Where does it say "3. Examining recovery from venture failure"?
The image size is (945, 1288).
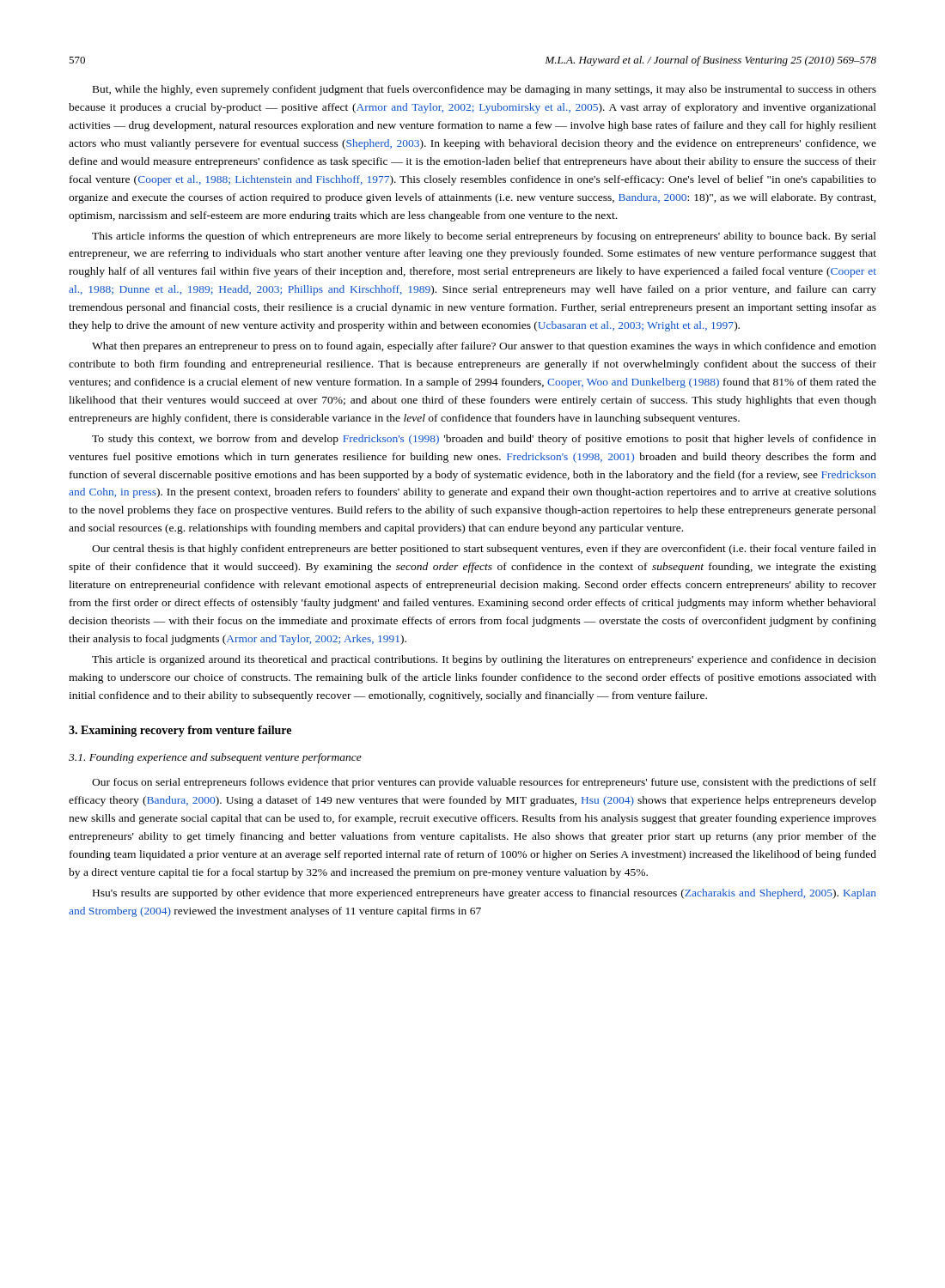point(180,731)
